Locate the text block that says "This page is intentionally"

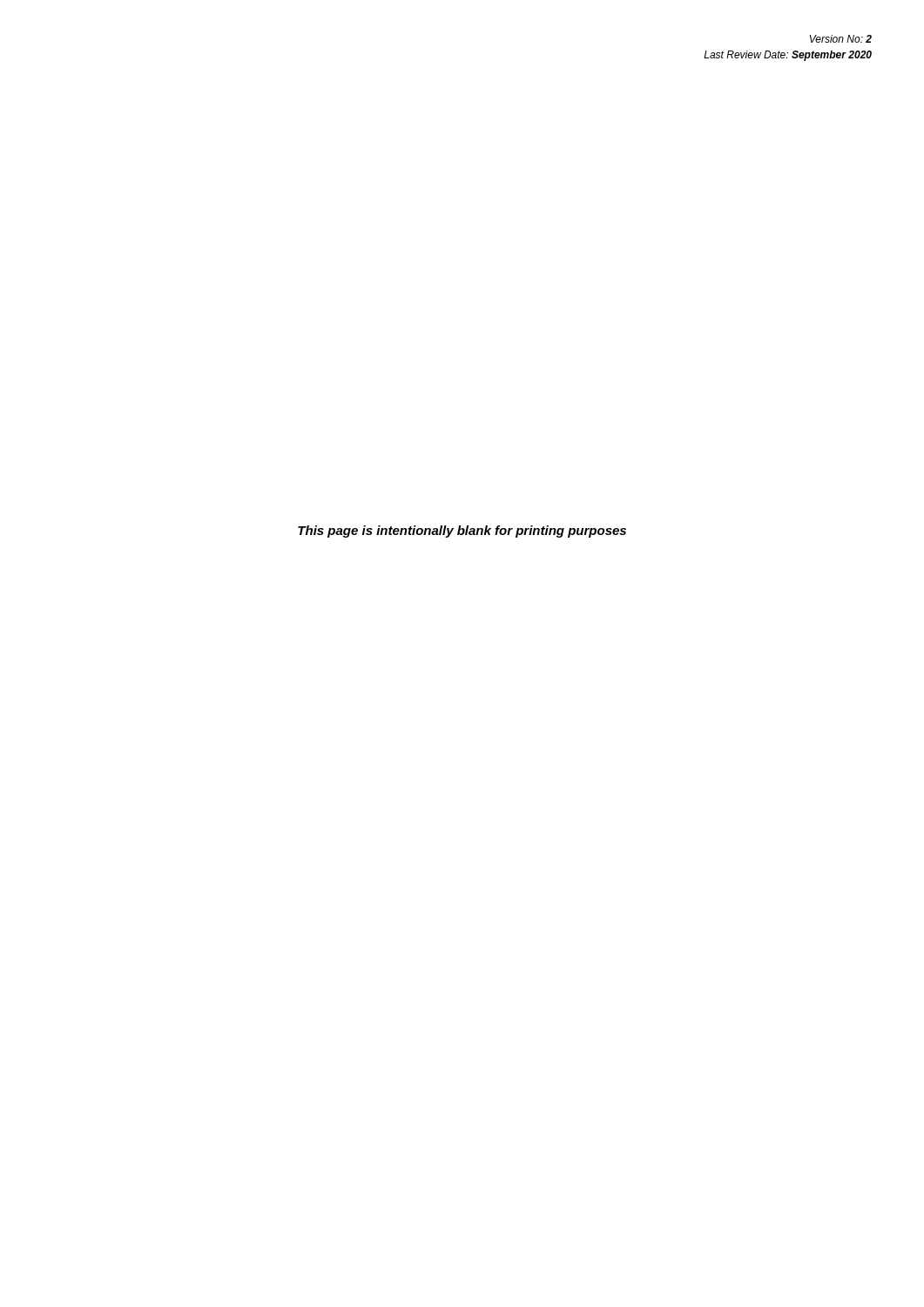point(462,530)
